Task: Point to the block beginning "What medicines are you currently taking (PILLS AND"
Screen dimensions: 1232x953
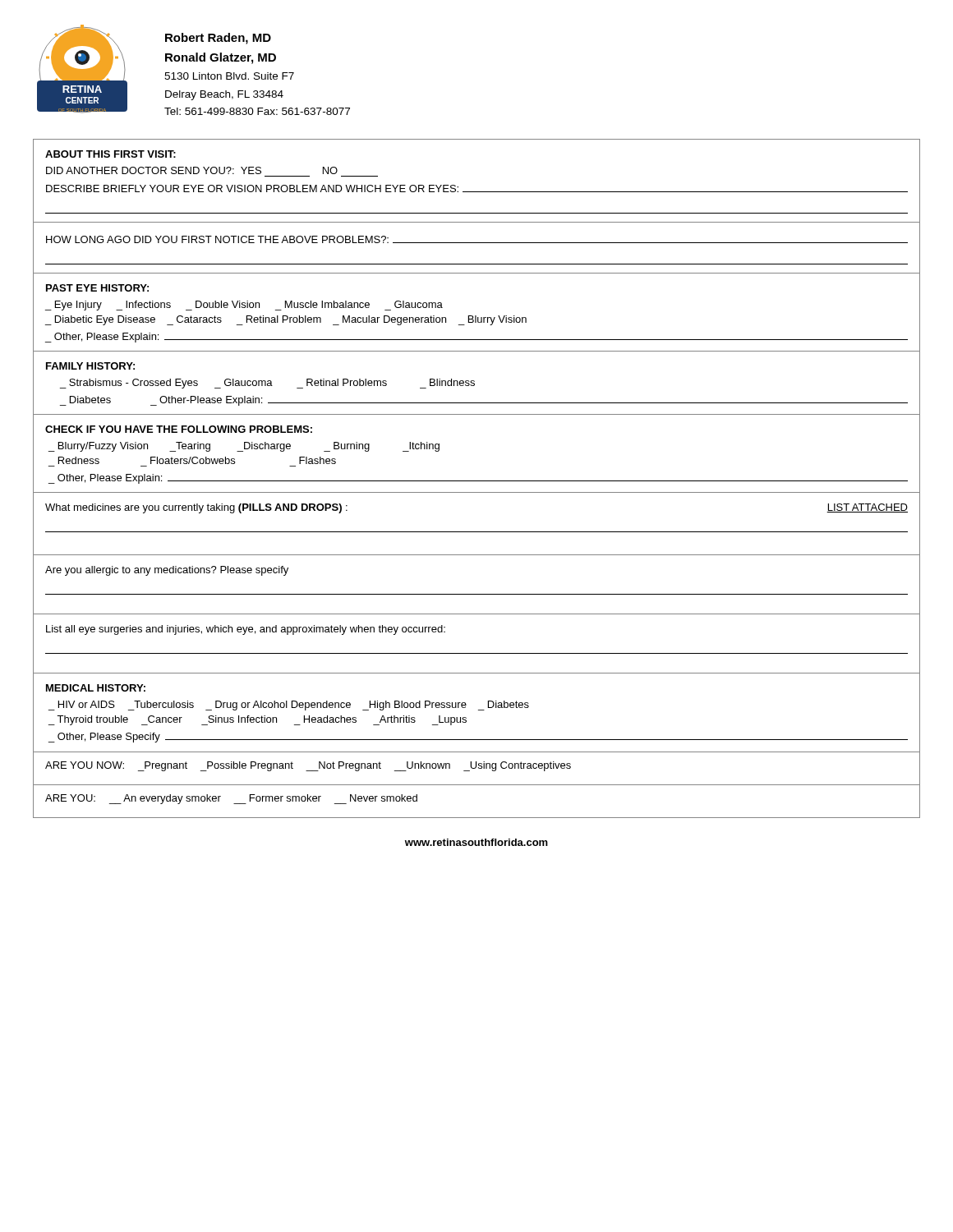Action: click(198, 508)
